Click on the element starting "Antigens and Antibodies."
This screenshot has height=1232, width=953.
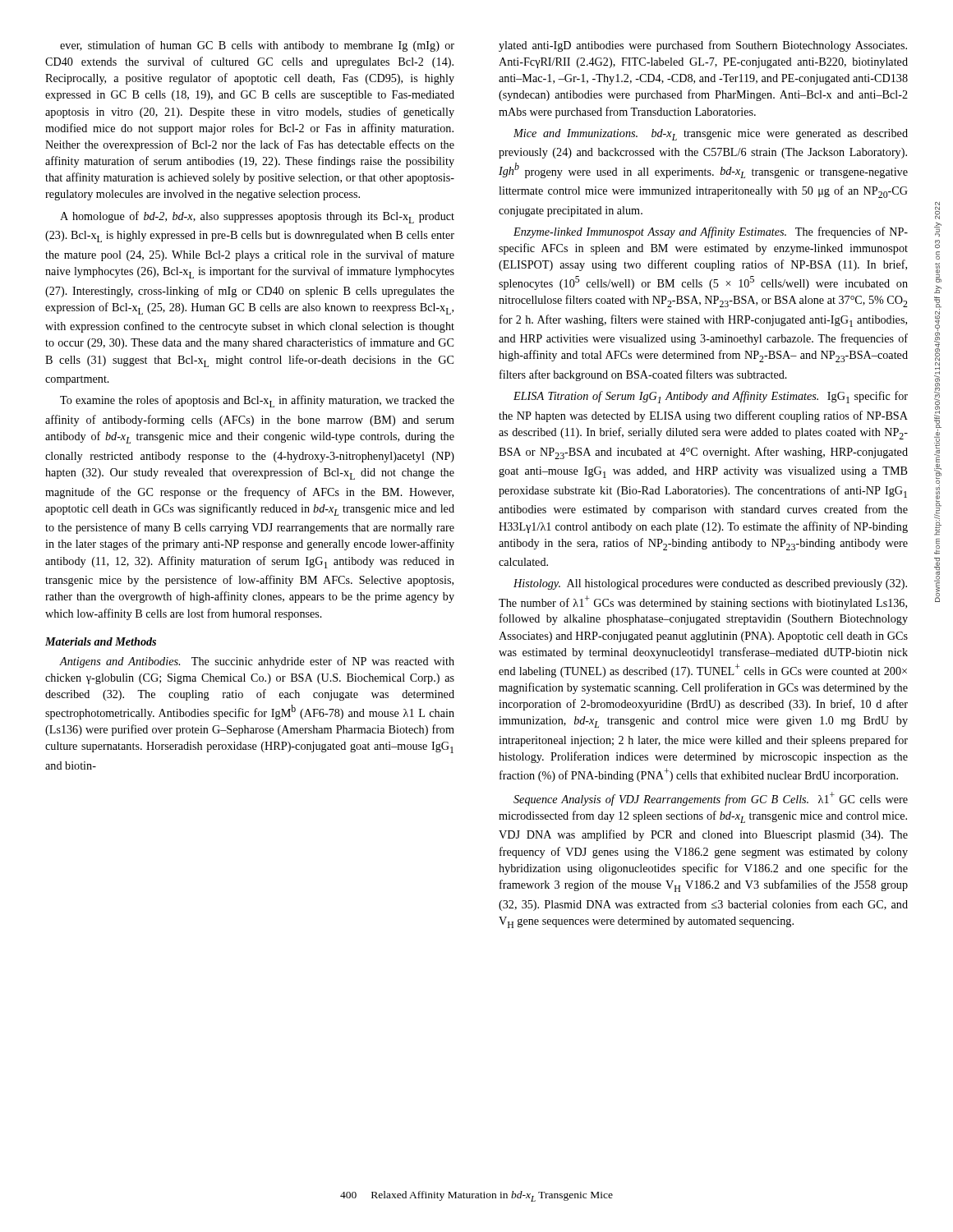click(x=250, y=713)
